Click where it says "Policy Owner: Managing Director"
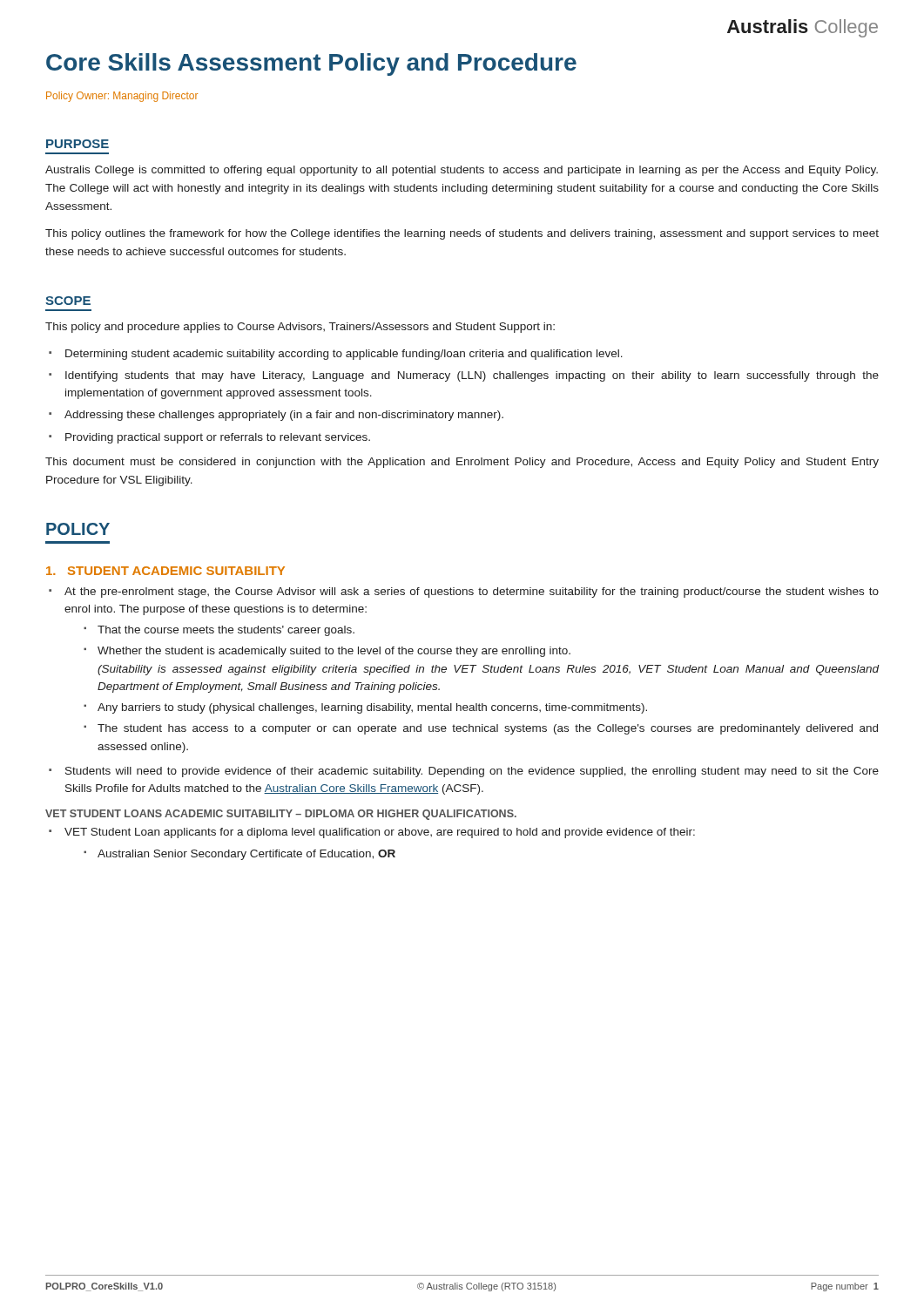Screen dimensions: 1307x924 point(122,96)
